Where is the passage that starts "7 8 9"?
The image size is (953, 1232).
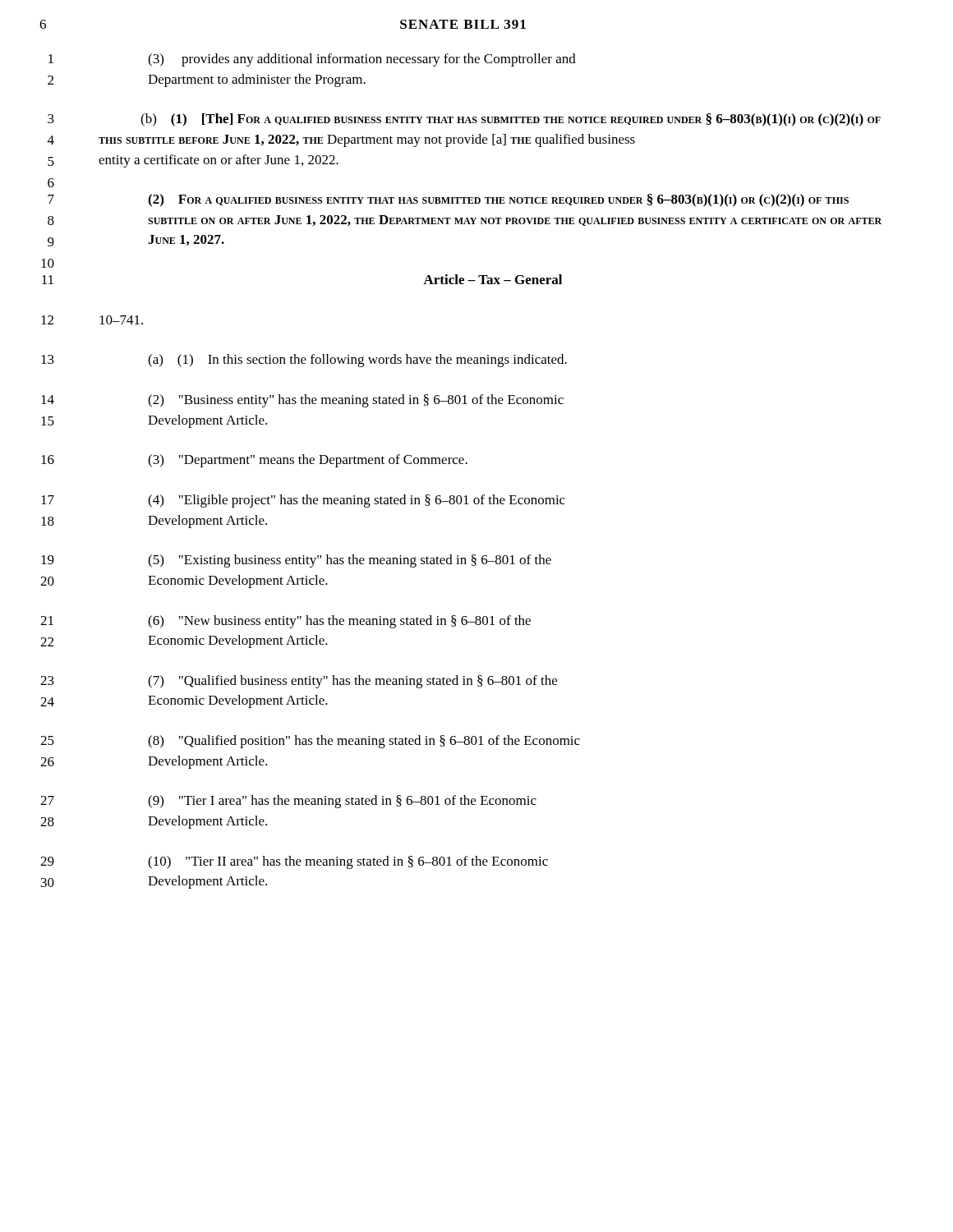pos(493,220)
